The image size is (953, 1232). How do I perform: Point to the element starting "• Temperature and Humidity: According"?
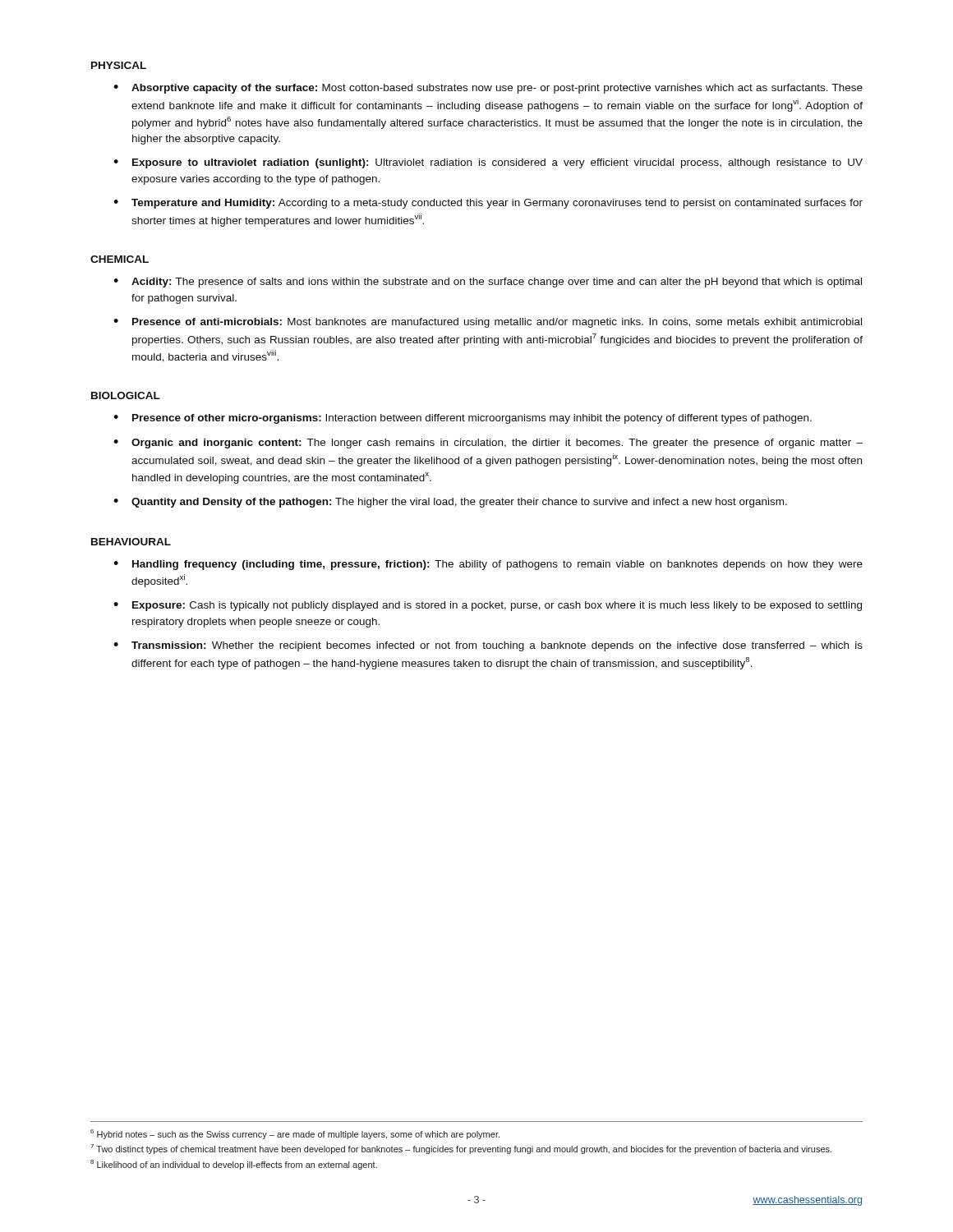pyautogui.click(x=488, y=212)
